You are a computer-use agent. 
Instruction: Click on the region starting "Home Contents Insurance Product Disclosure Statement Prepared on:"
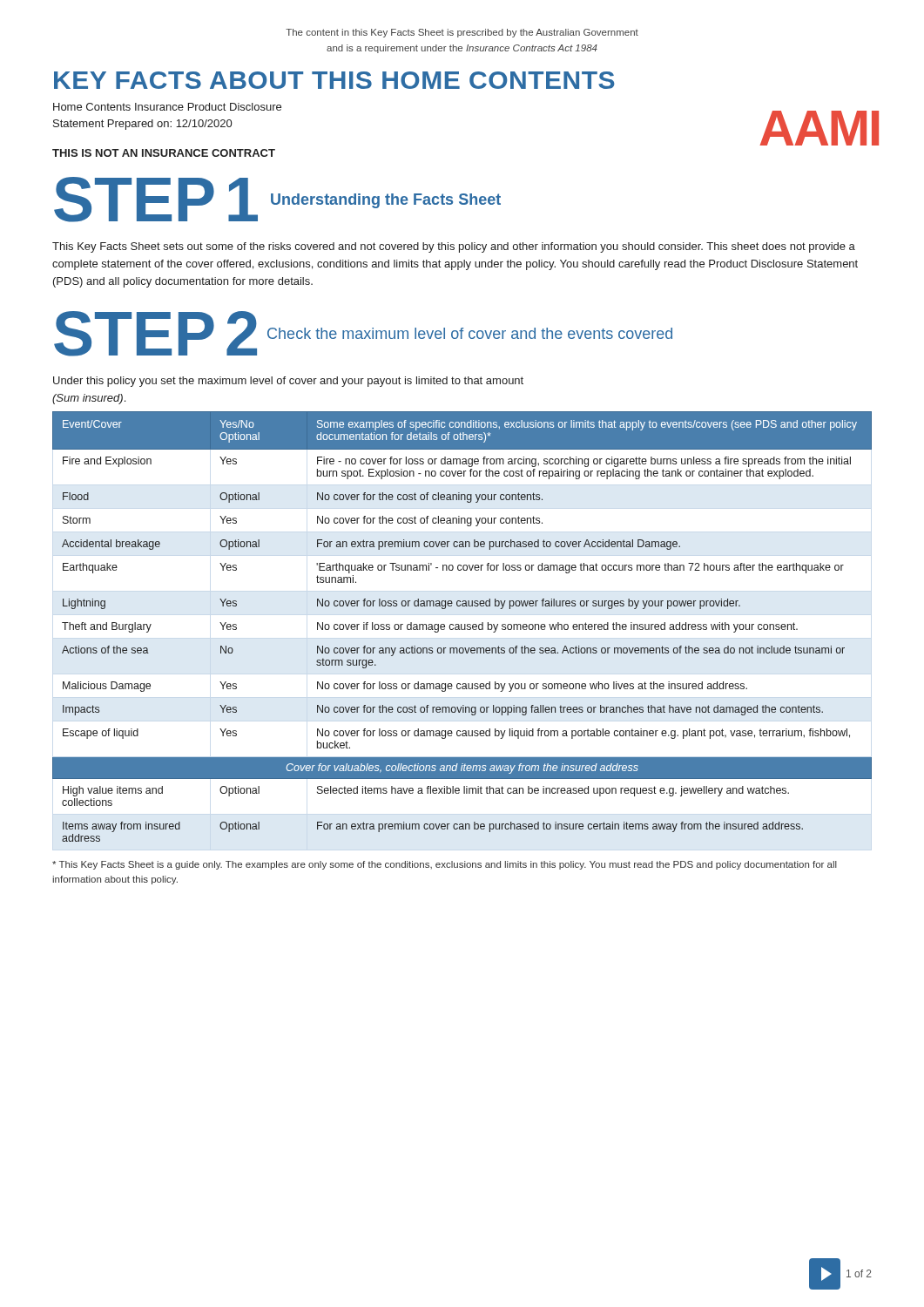tap(167, 115)
